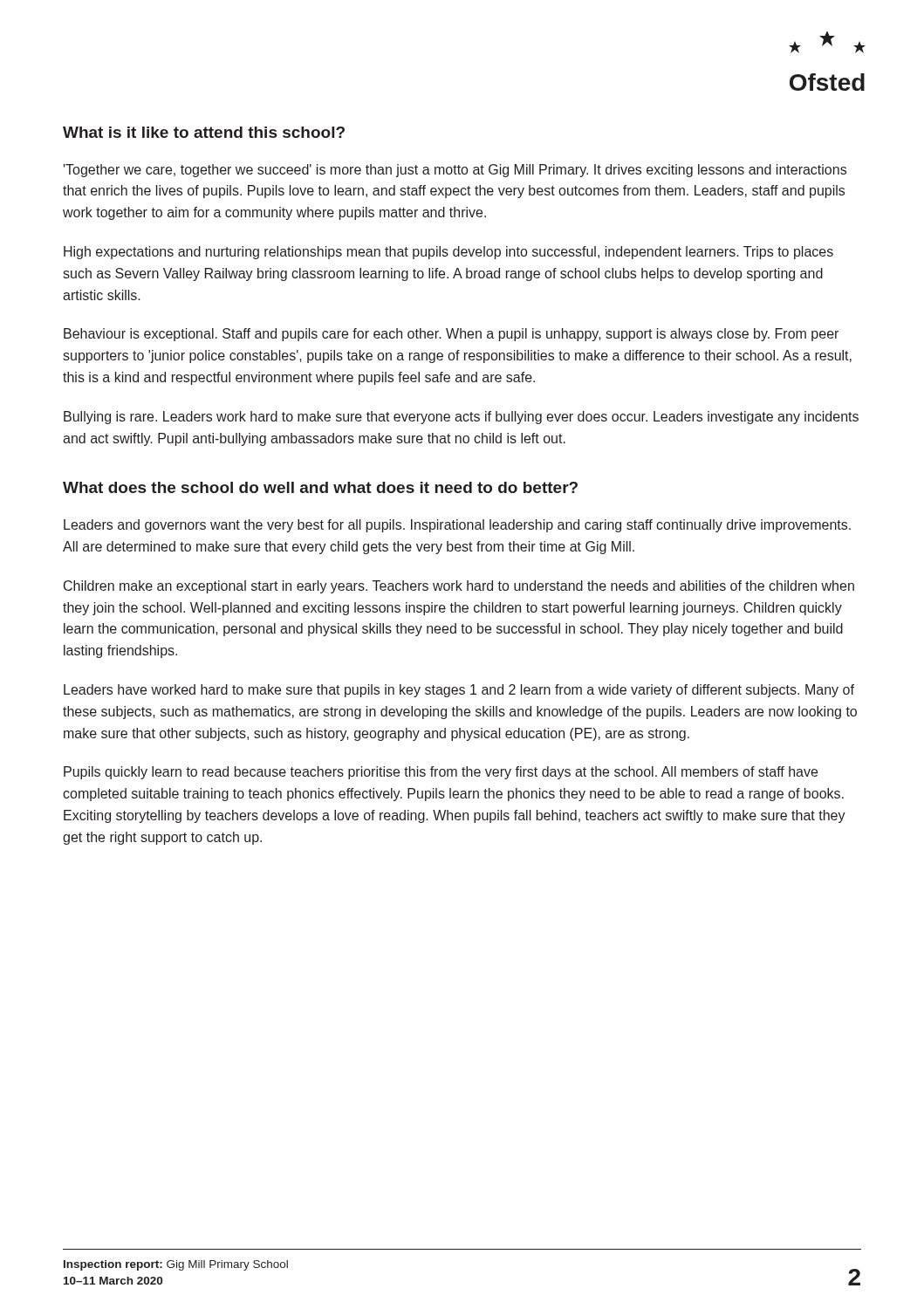Select the section header that says "What does the school do well and"
This screenshot has width=924, height=1309.
pyautogui.click(x=321, y=488)
